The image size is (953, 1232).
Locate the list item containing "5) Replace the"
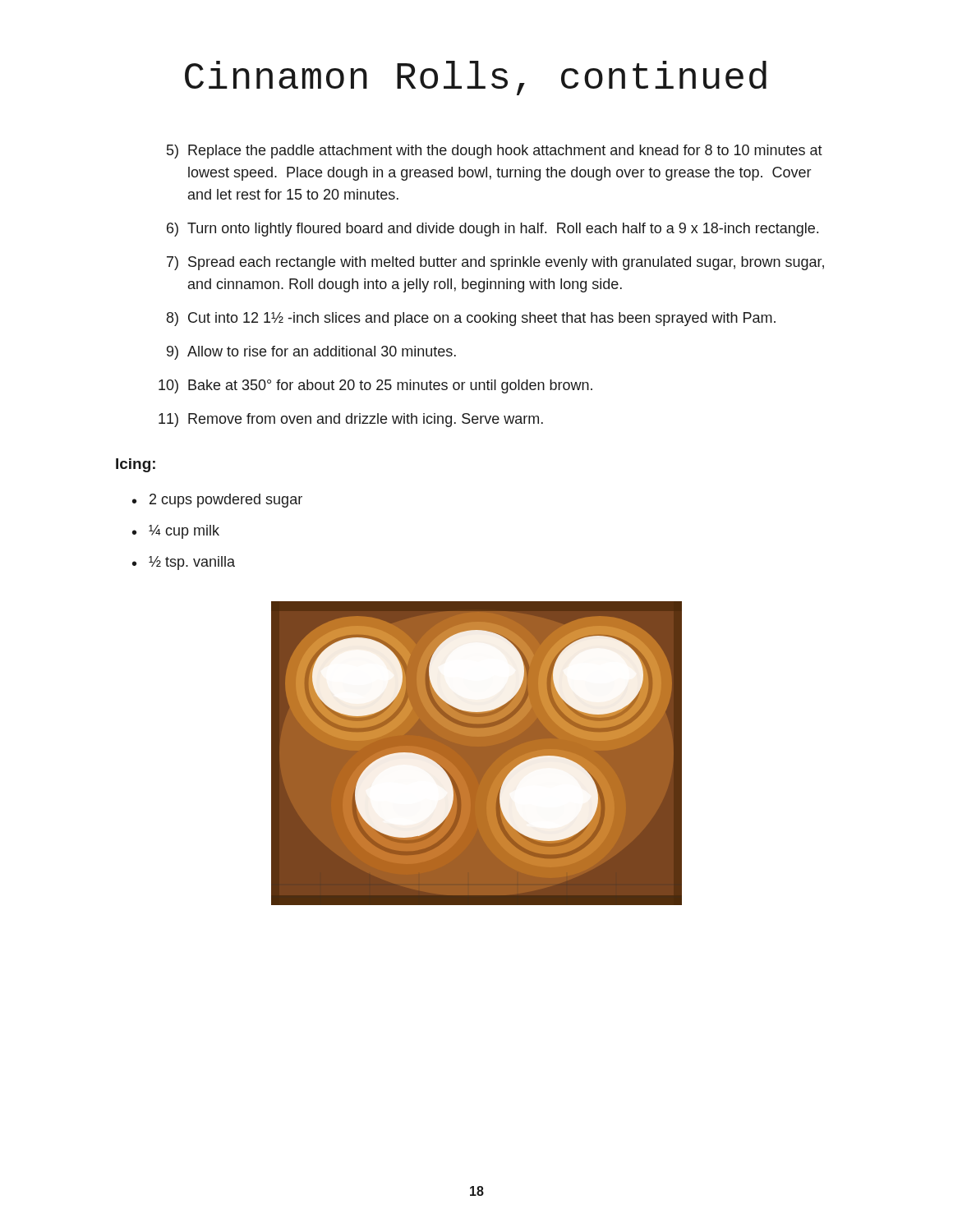click(x=489, y=173)
